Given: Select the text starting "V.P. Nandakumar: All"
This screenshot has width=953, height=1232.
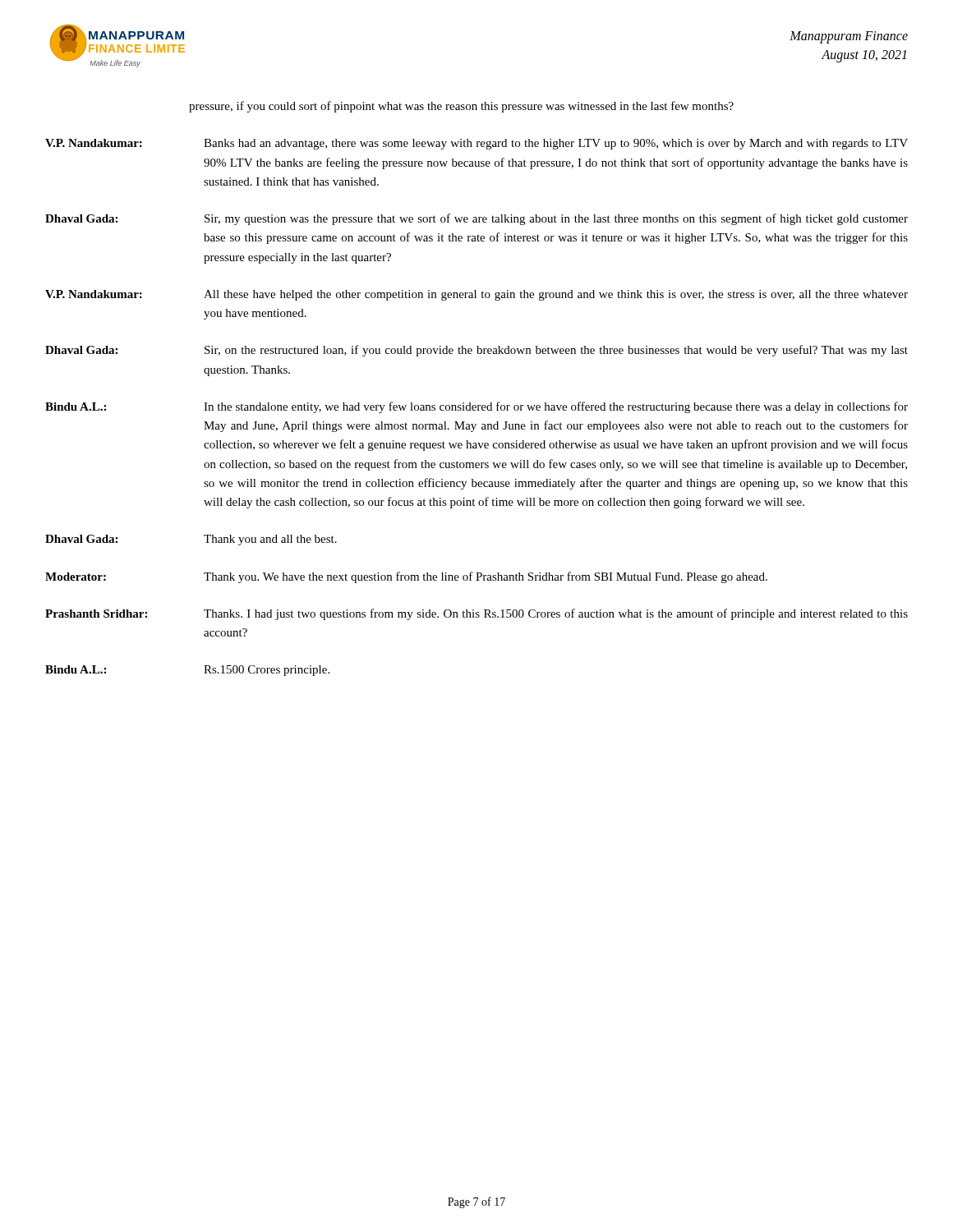Looking at the screenshot, I should (476, 304).
